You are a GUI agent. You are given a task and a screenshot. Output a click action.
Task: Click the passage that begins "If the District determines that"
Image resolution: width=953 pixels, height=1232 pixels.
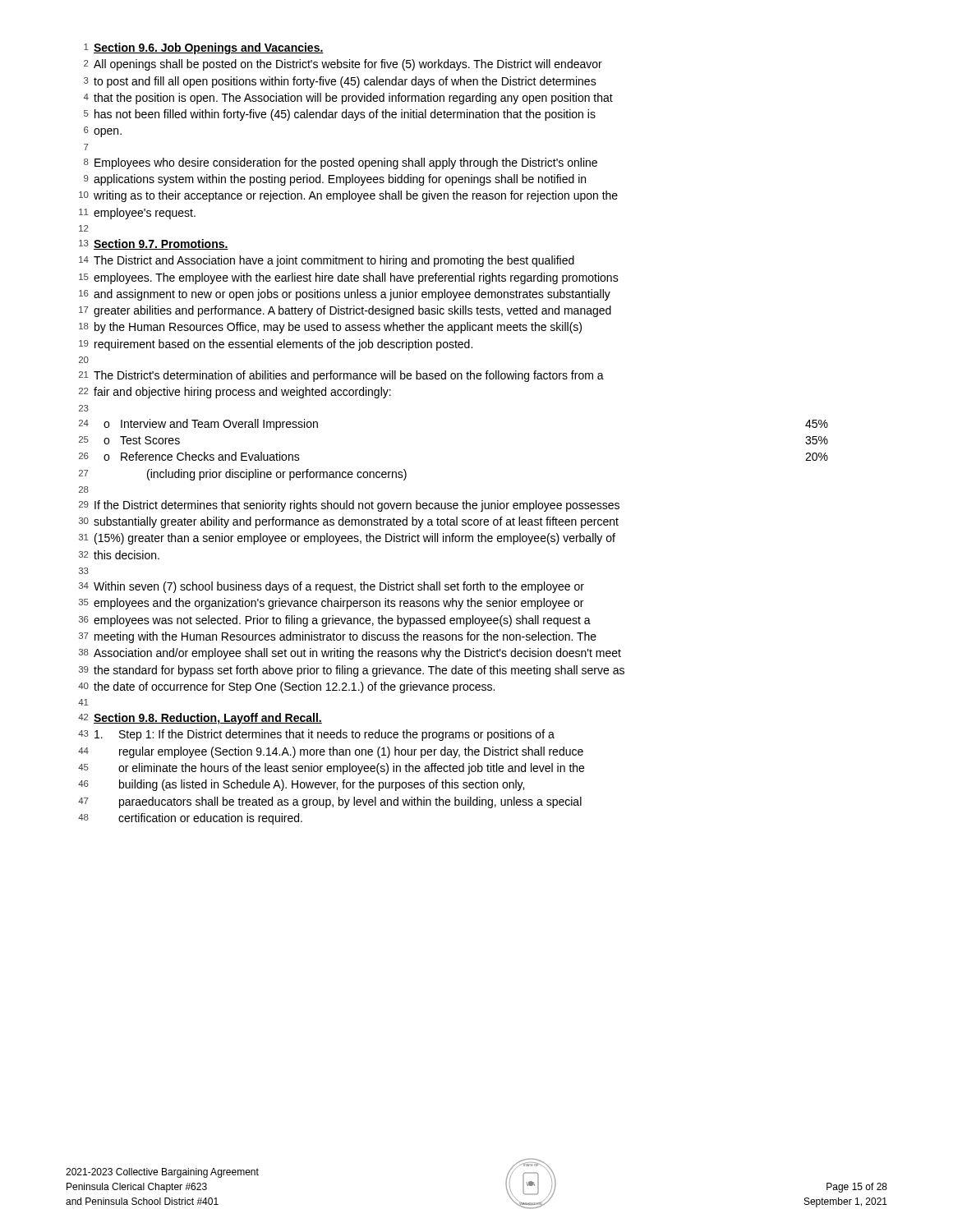point(357,505)
